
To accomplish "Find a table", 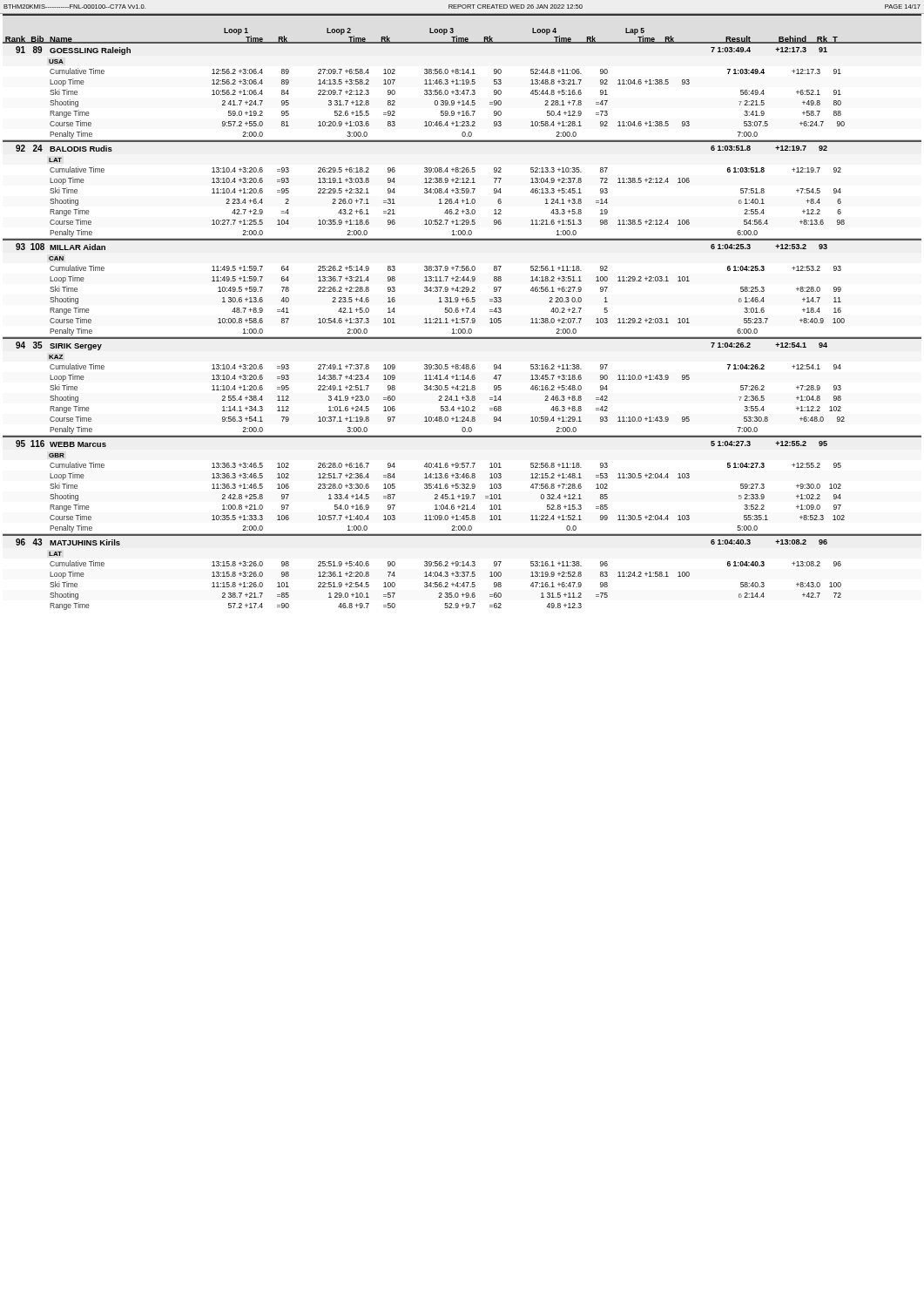I will click(462, 326).
